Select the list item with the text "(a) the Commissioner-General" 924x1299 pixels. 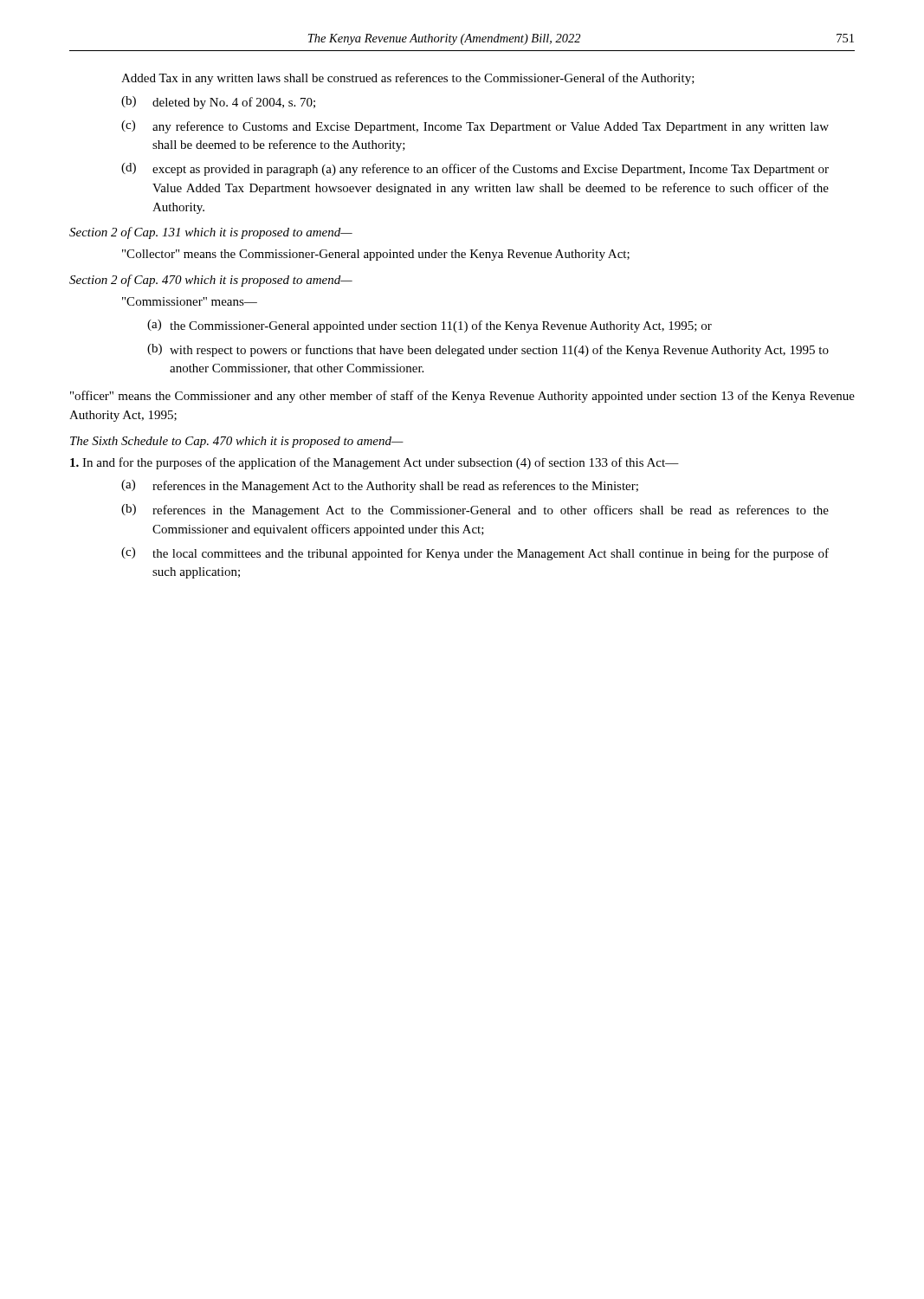(x=429, y=326)
